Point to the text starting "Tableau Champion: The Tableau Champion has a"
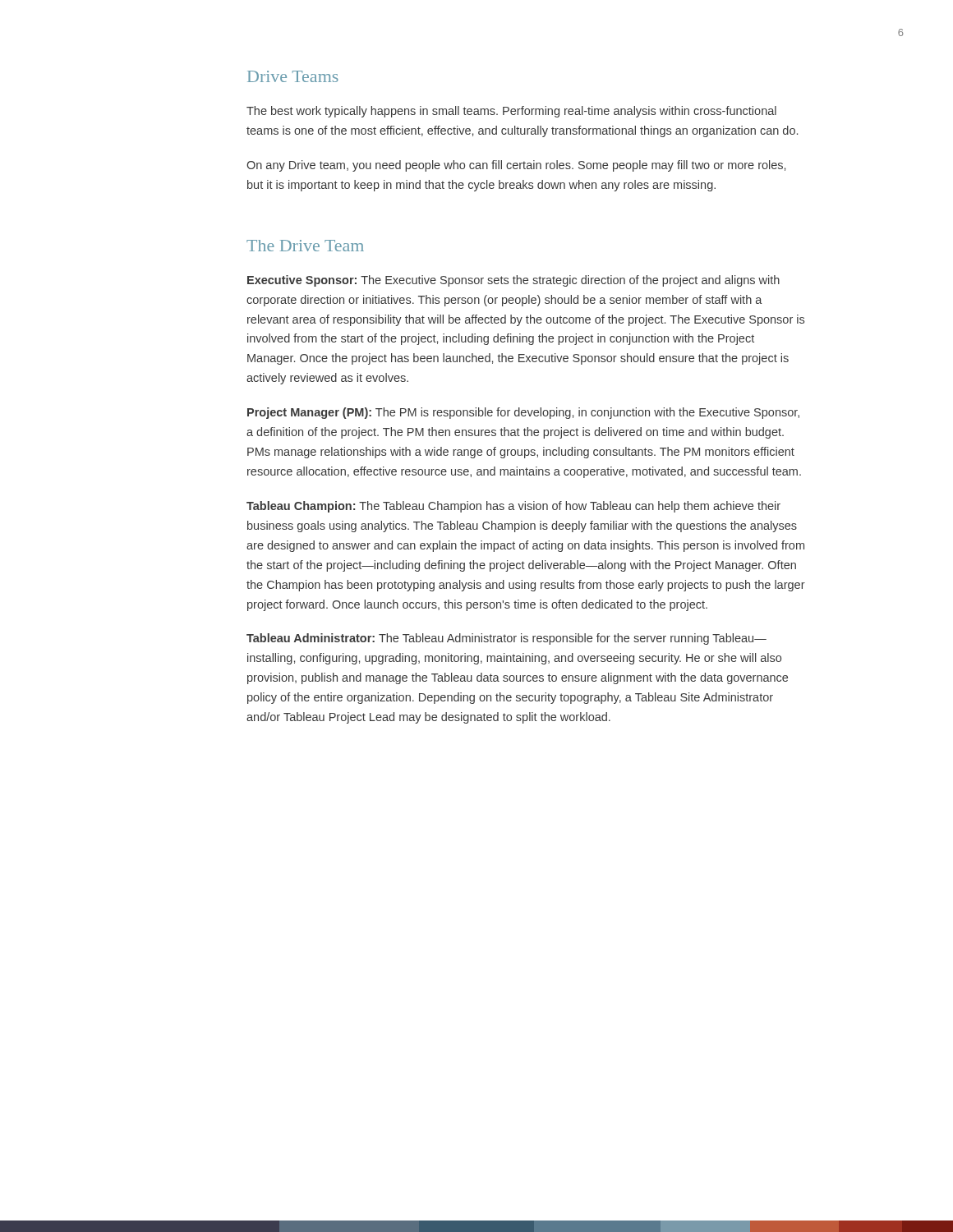Screen dimensions: 1232x953 pyautogui.click(x=526, y=556)
